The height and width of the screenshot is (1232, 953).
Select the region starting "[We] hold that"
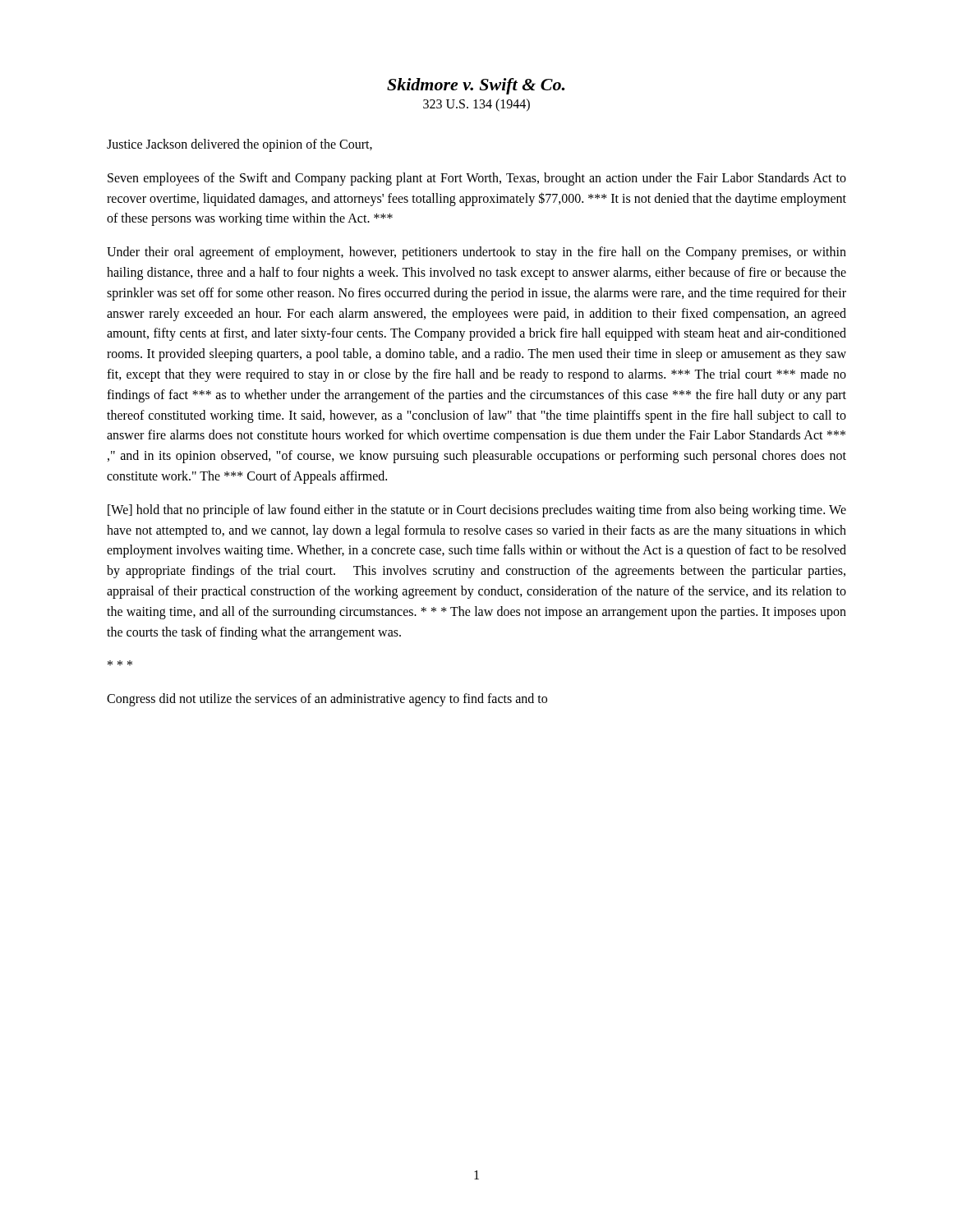click(476, 571)
